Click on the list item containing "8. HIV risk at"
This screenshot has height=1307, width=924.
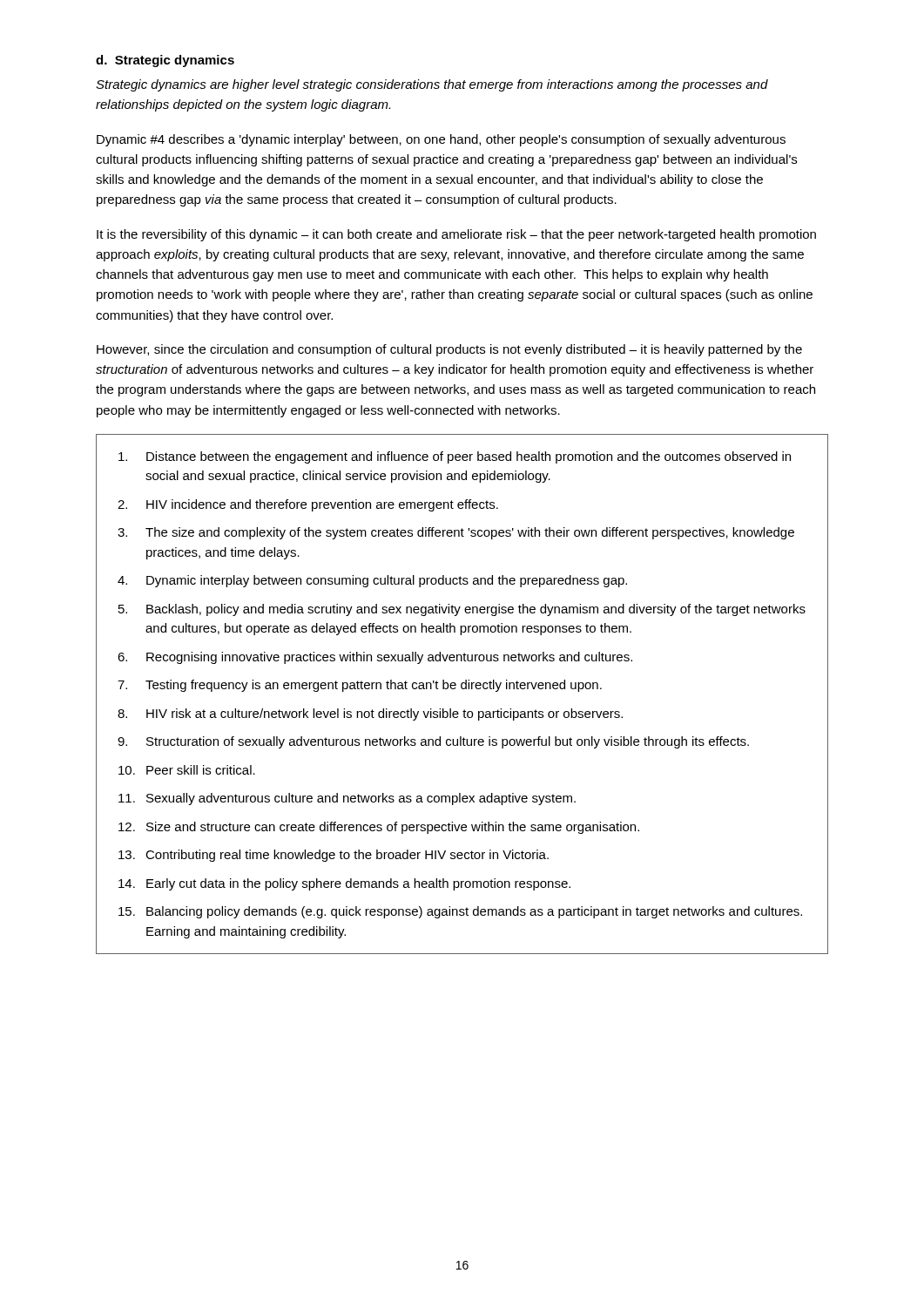click(458, 714)
